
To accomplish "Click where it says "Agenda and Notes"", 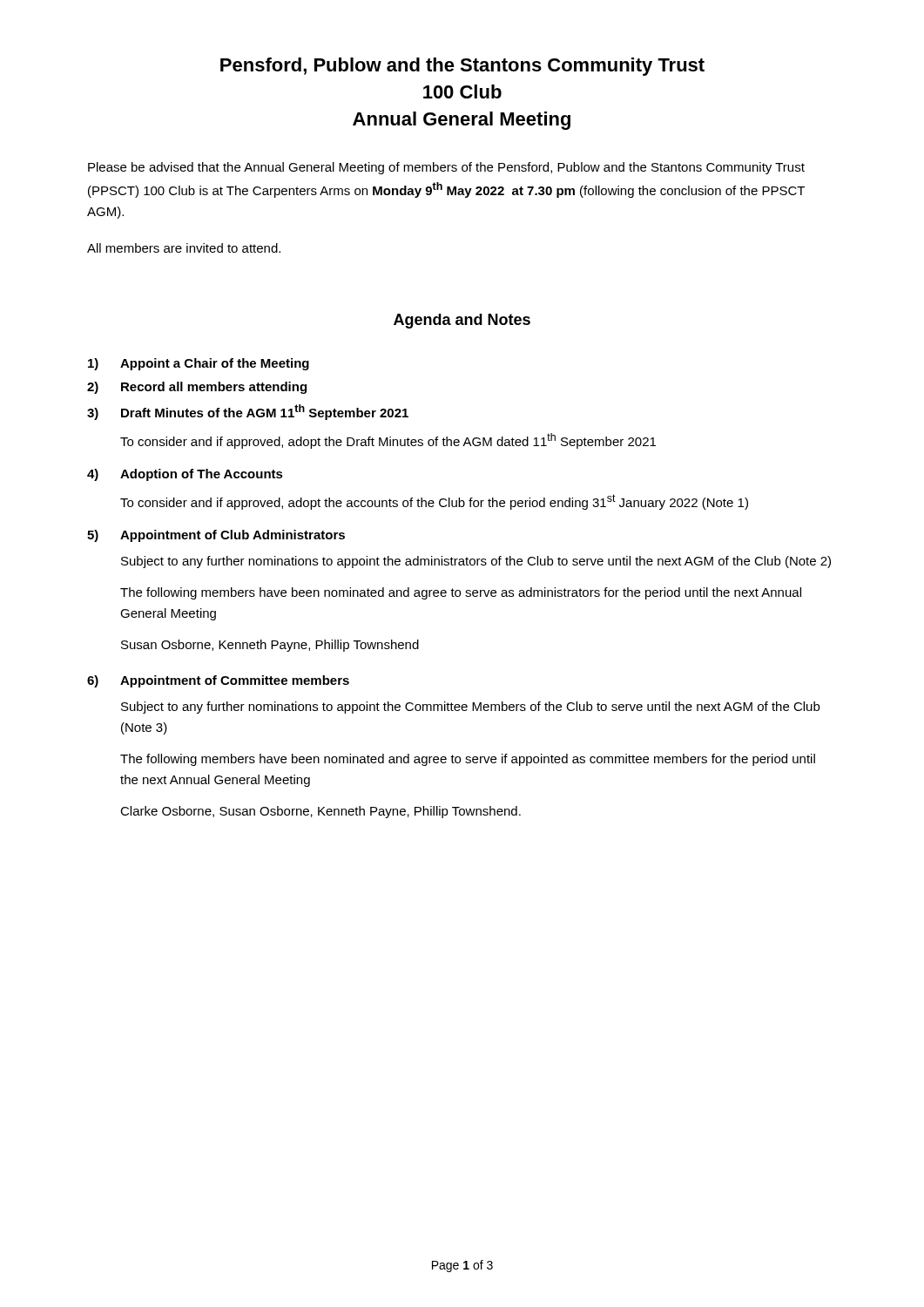I will (x=462, y=320).
